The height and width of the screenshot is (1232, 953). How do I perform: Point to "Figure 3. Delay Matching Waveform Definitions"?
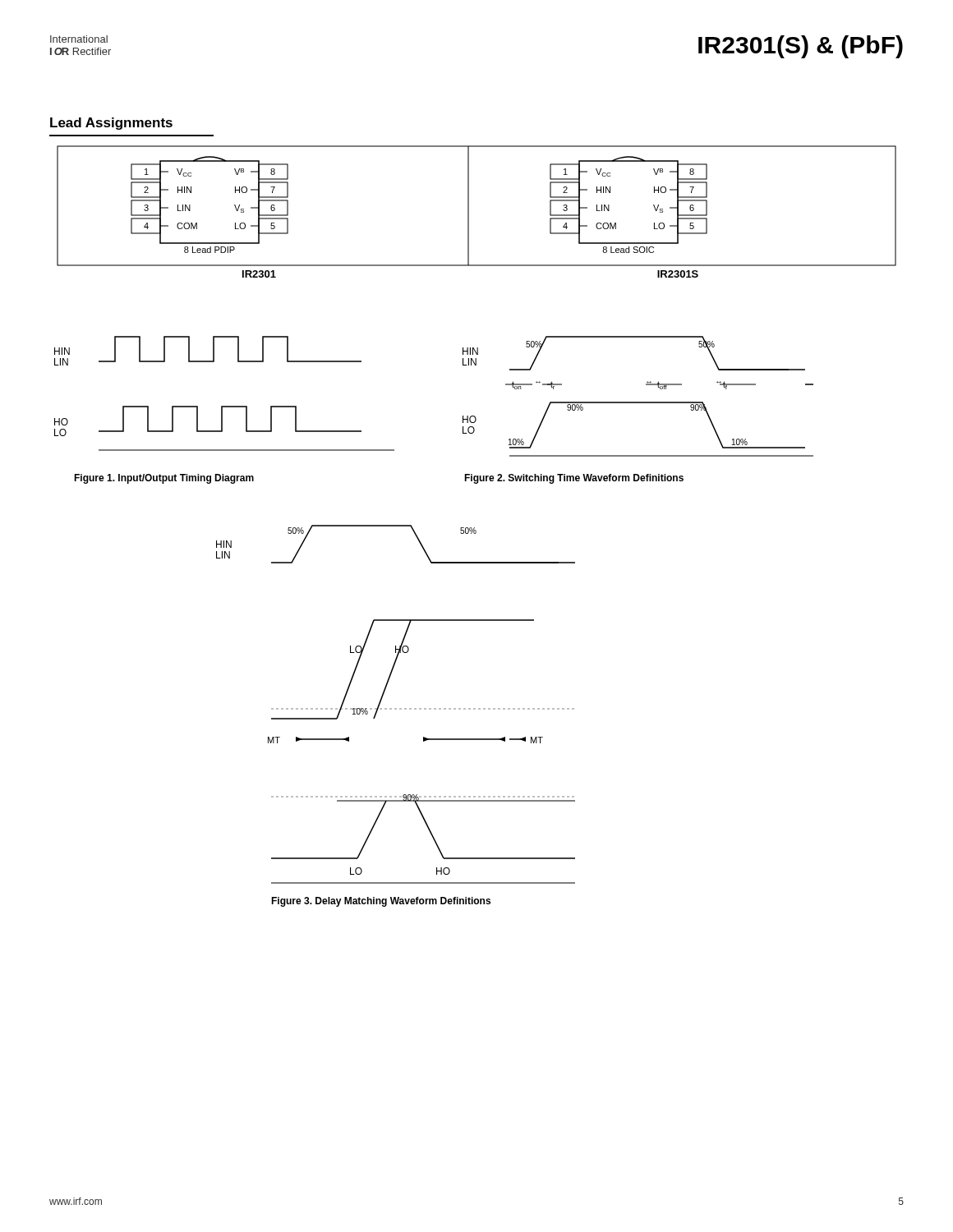381,901
